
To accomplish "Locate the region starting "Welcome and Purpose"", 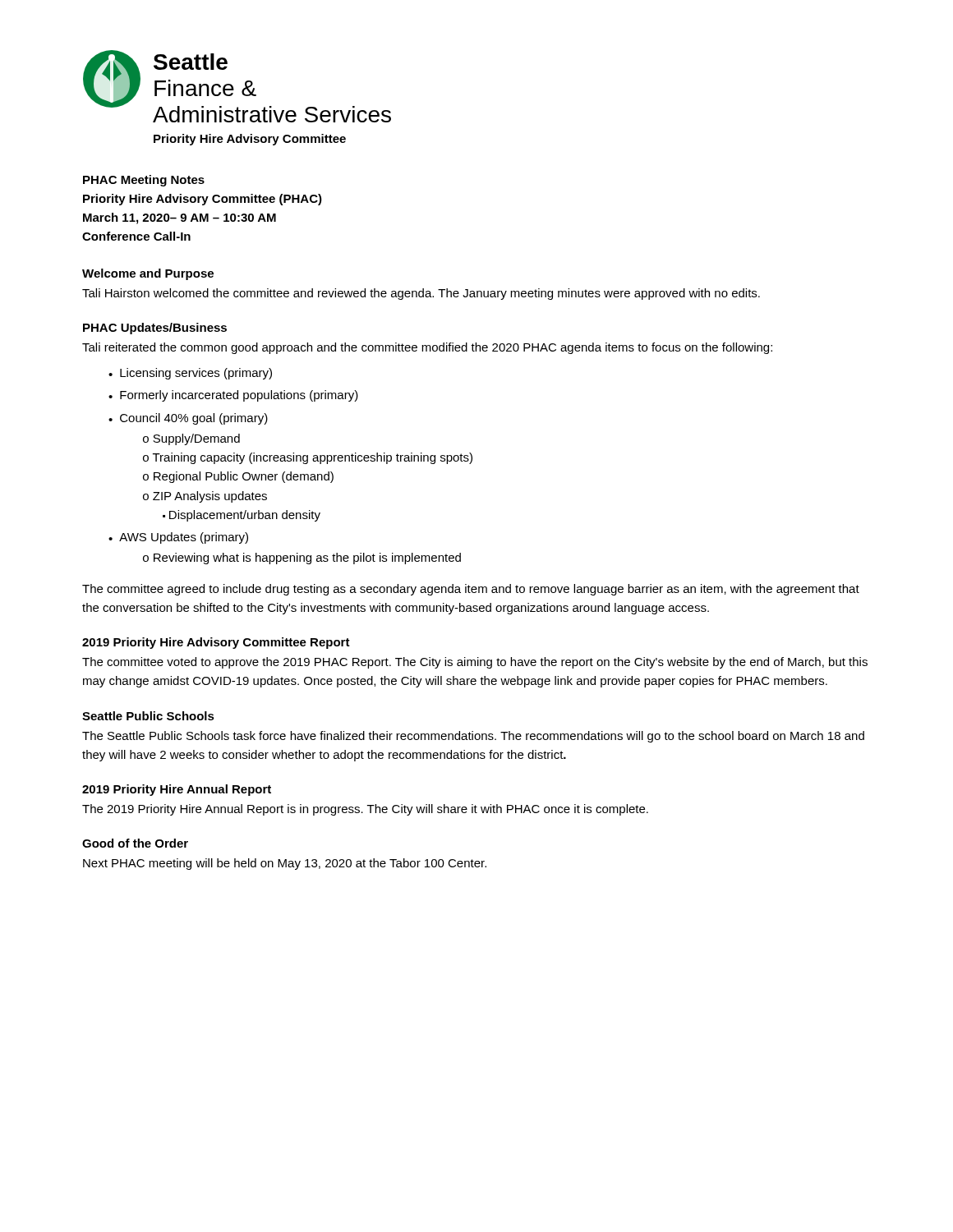I will point(148,273).
